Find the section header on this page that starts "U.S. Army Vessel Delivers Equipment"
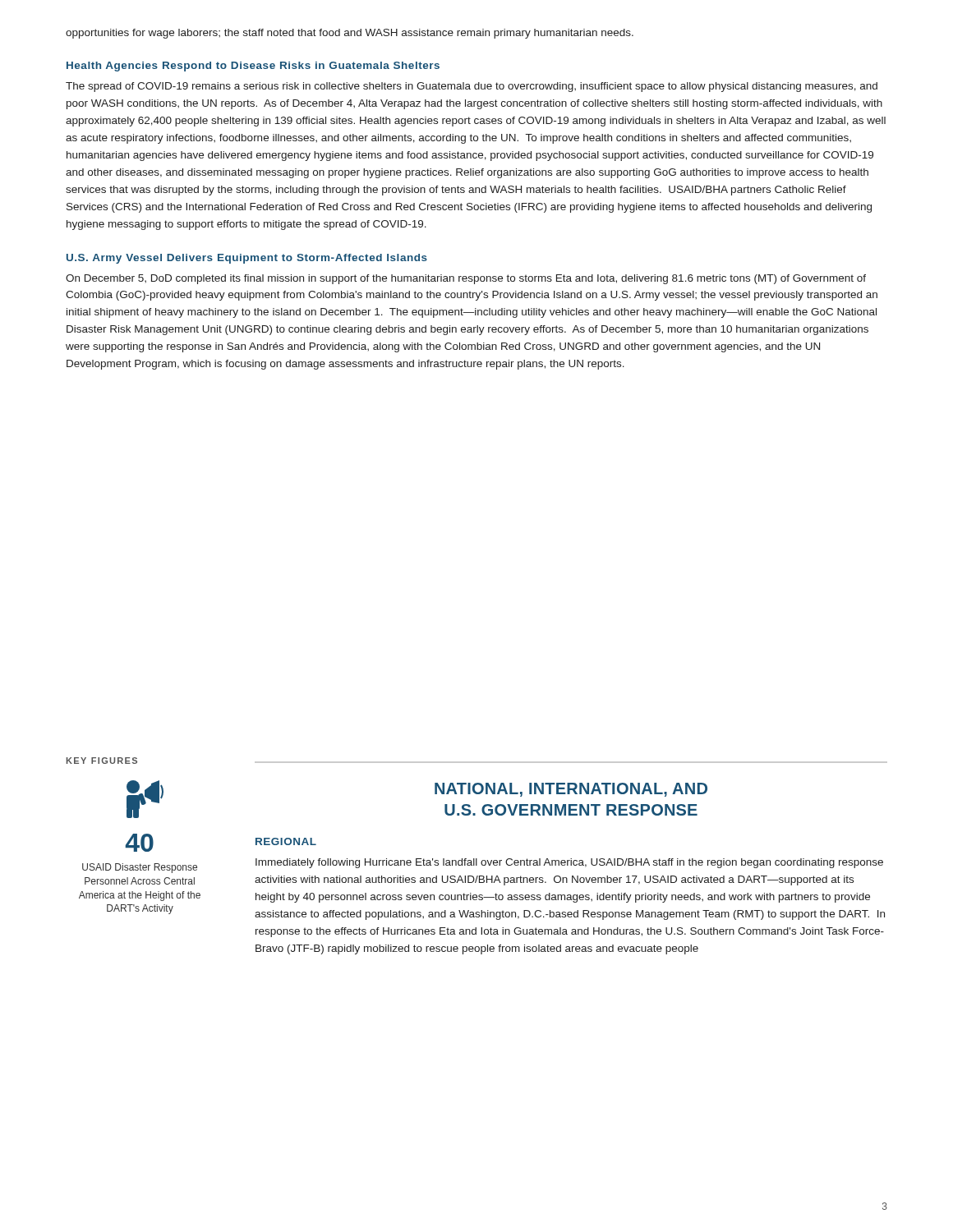Screen dimensions: 1232x953 tap(247, 257)
